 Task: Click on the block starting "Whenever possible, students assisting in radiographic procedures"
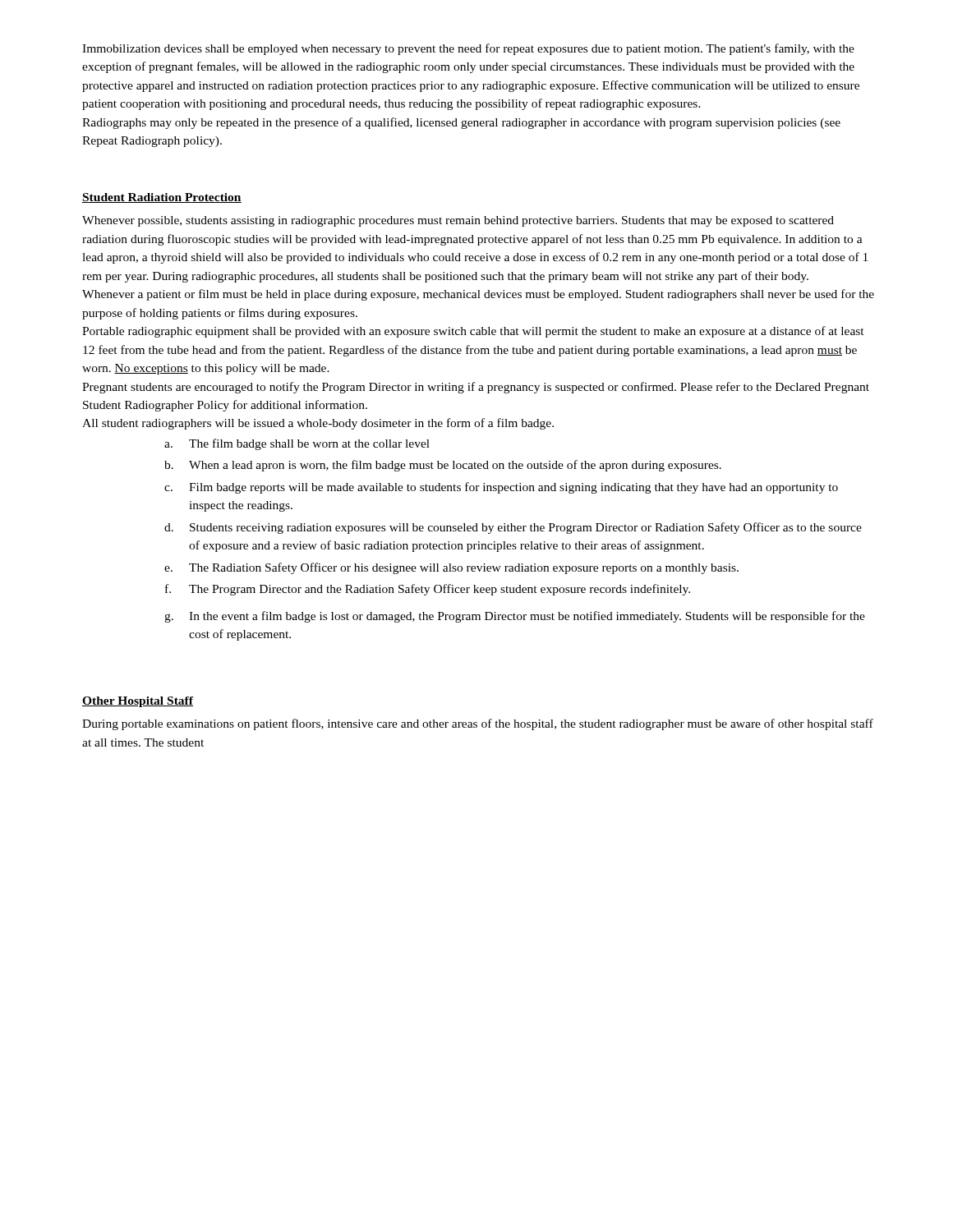coord(479,248)
